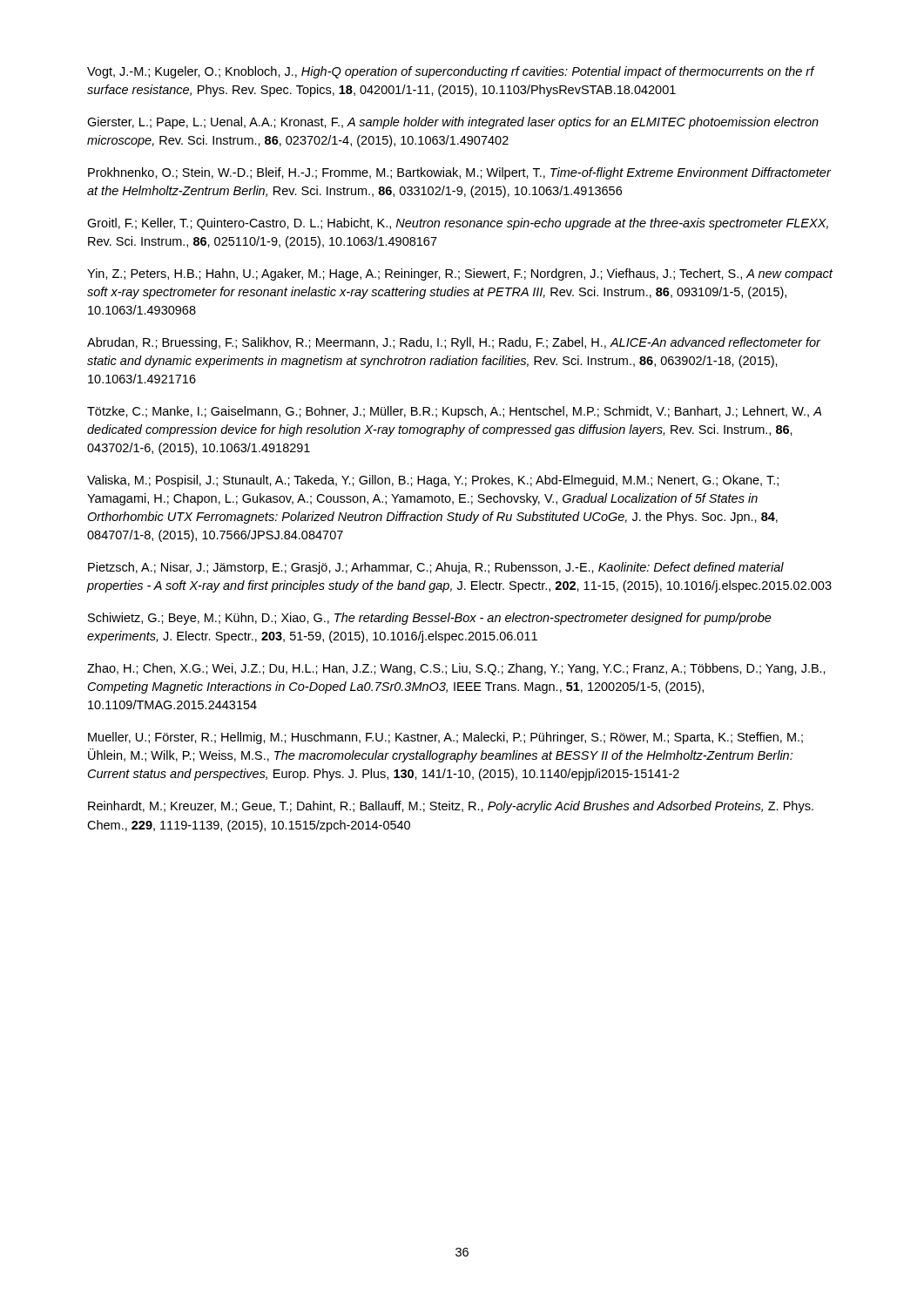Click on the passage starting "Prokhnenko, O.; Stein, W.-D.;"
The image size is (924, 1307).
pyautogui.click(x=462, y=182)
